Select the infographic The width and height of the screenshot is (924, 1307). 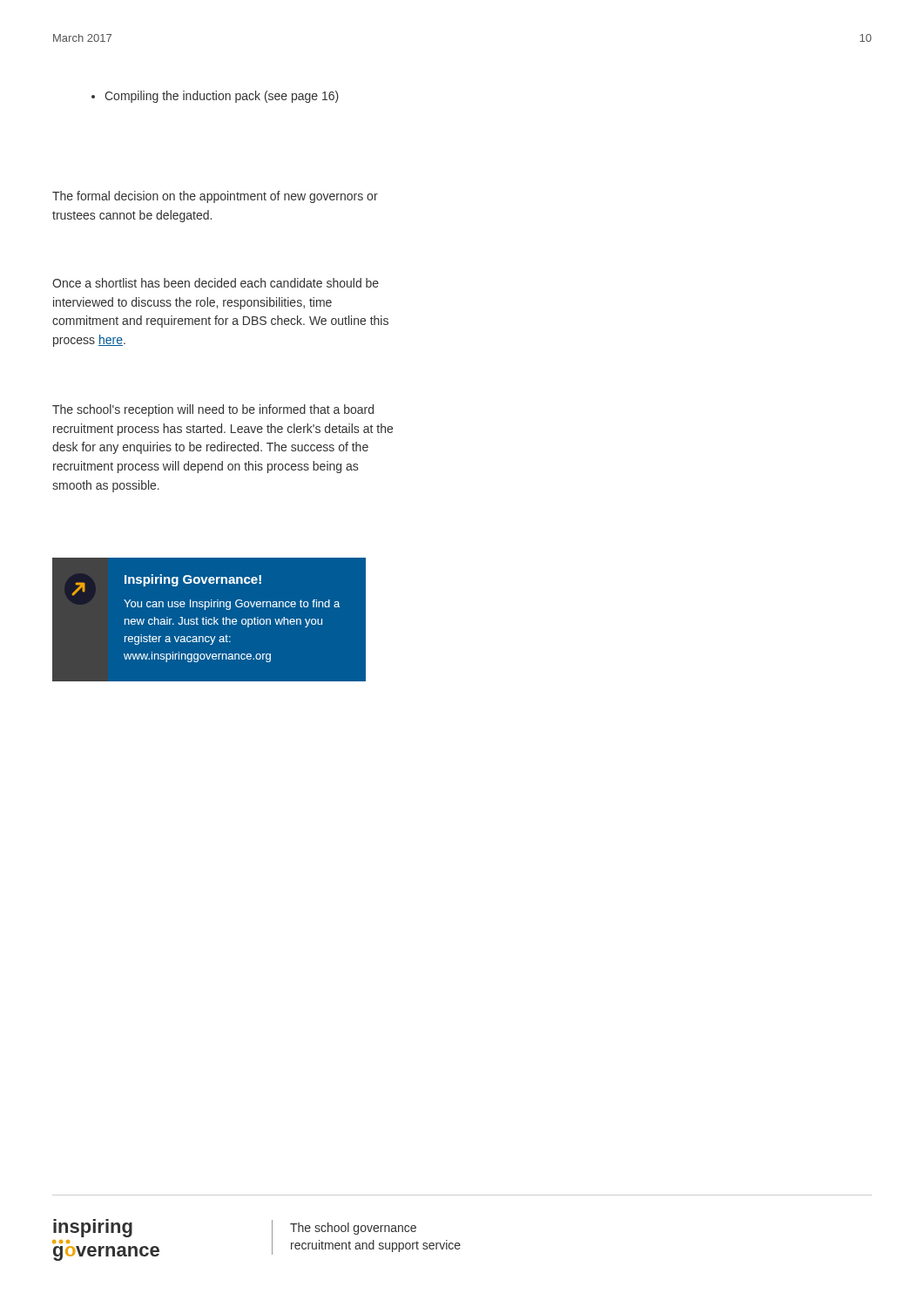point(209,619)
